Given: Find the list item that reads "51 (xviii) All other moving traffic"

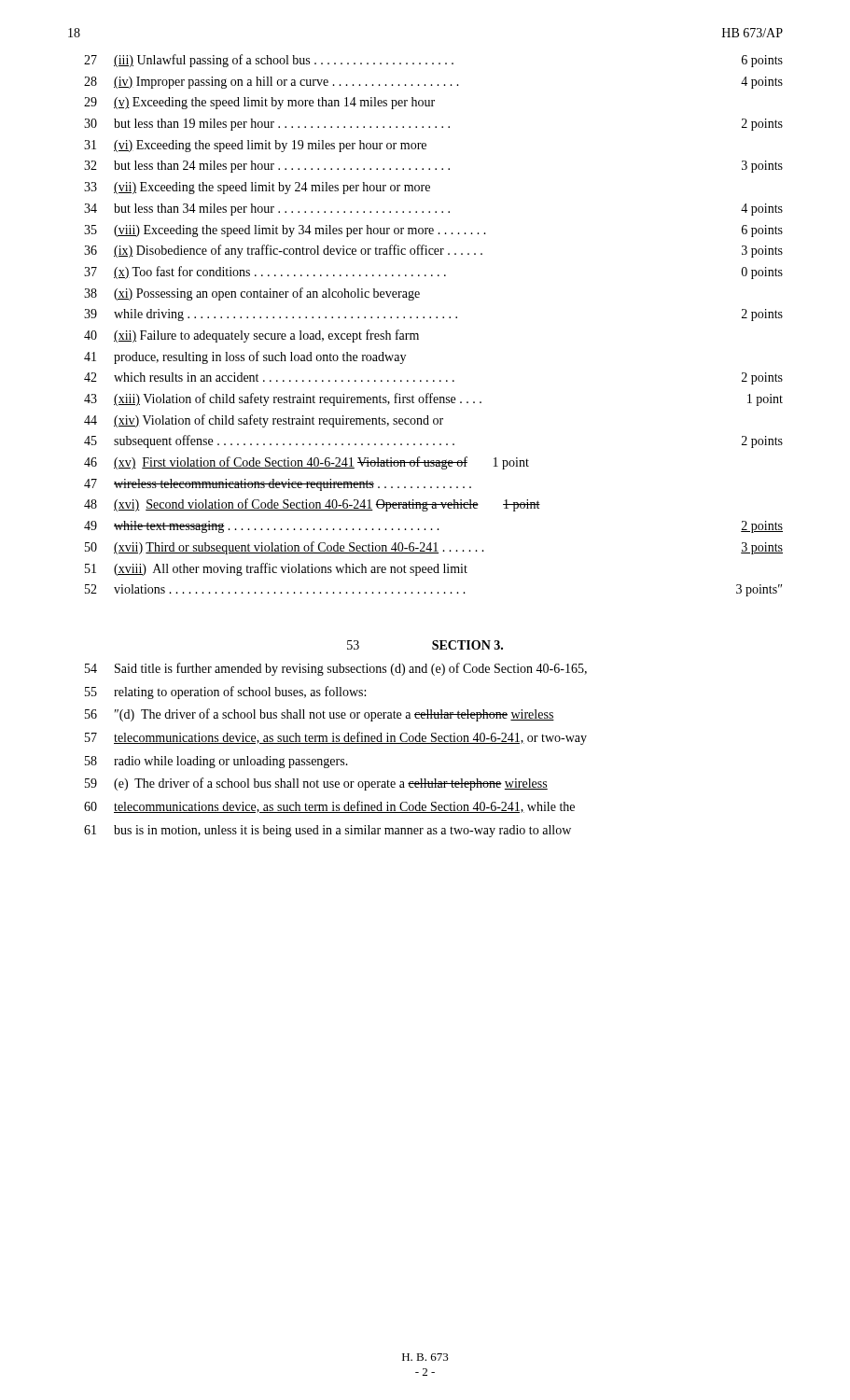Looking at the screenshot, I should click(425, 569).
